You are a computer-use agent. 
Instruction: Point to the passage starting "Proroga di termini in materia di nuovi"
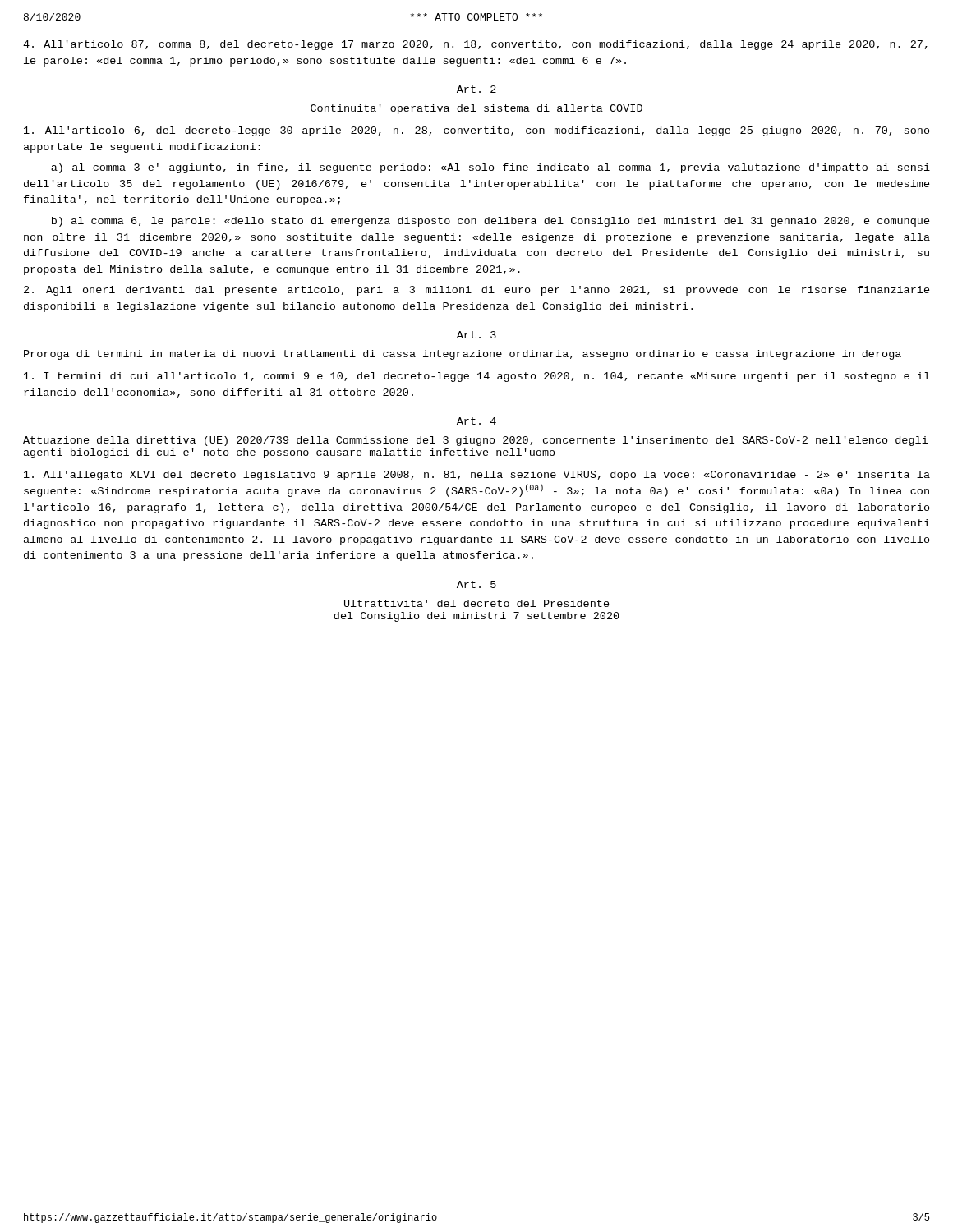462,355
